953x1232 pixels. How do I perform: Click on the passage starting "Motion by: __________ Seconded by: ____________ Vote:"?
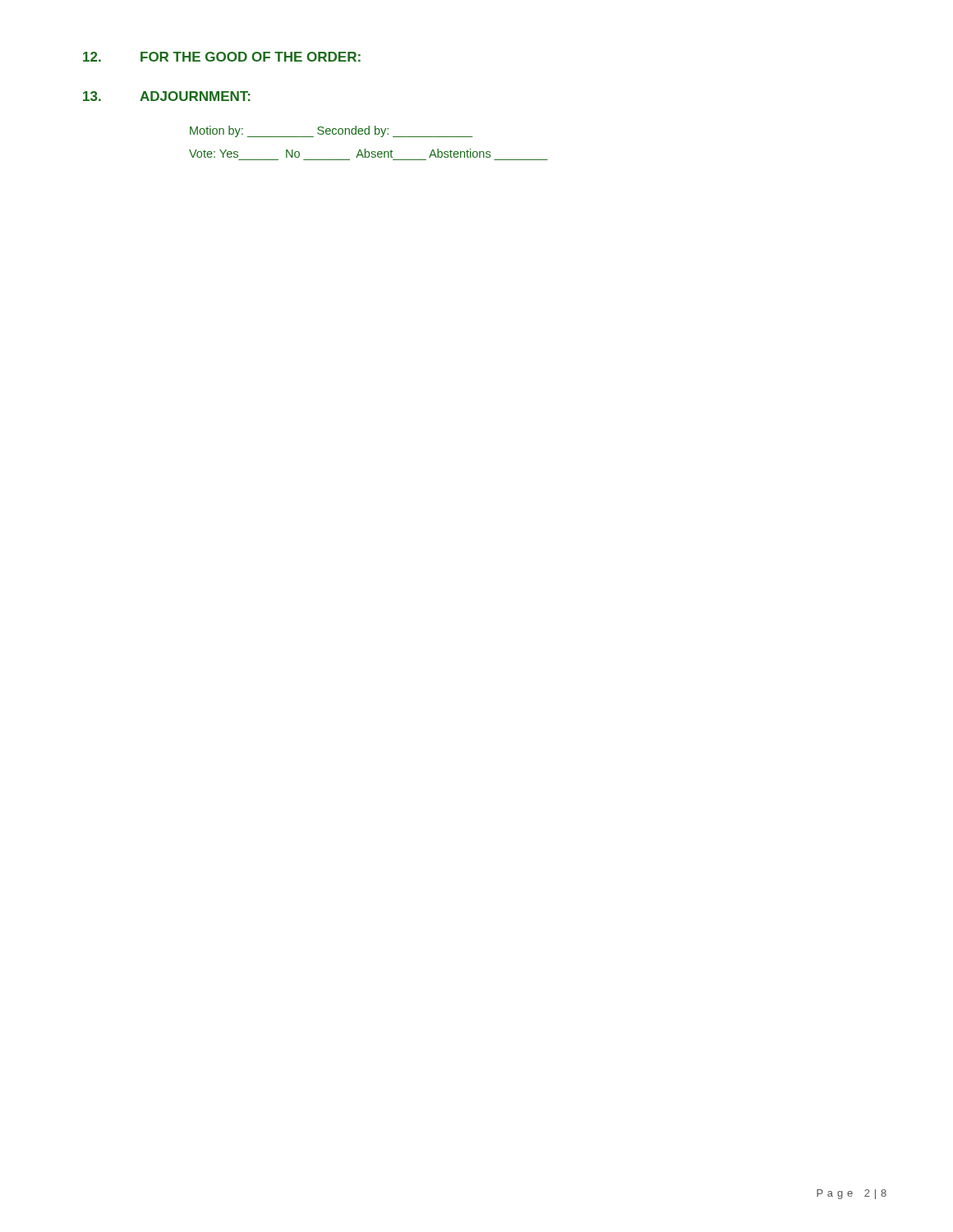368,142
